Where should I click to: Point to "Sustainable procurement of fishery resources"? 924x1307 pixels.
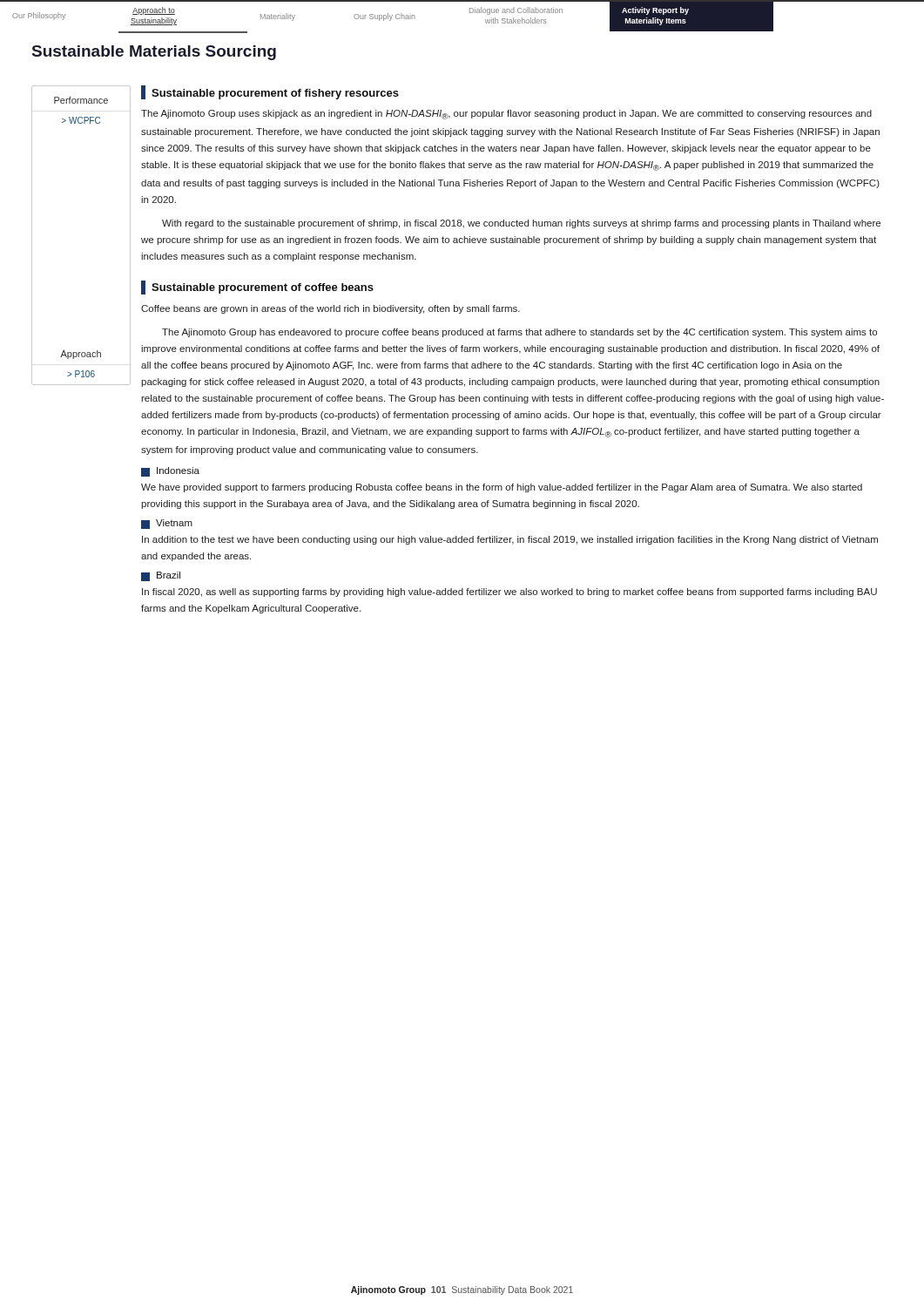tap(270, 92)
